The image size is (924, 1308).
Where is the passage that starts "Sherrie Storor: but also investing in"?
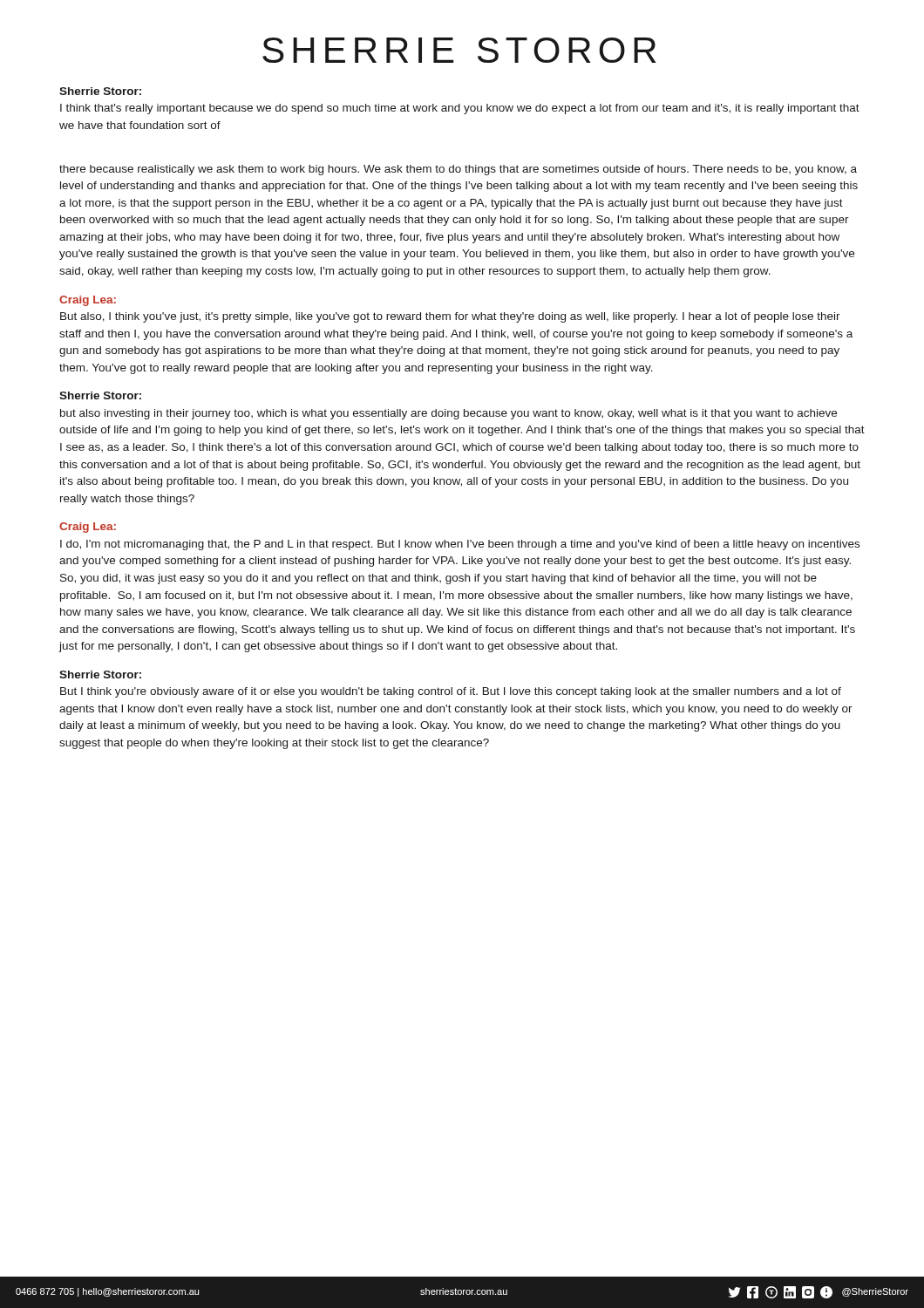click(462, 447)
